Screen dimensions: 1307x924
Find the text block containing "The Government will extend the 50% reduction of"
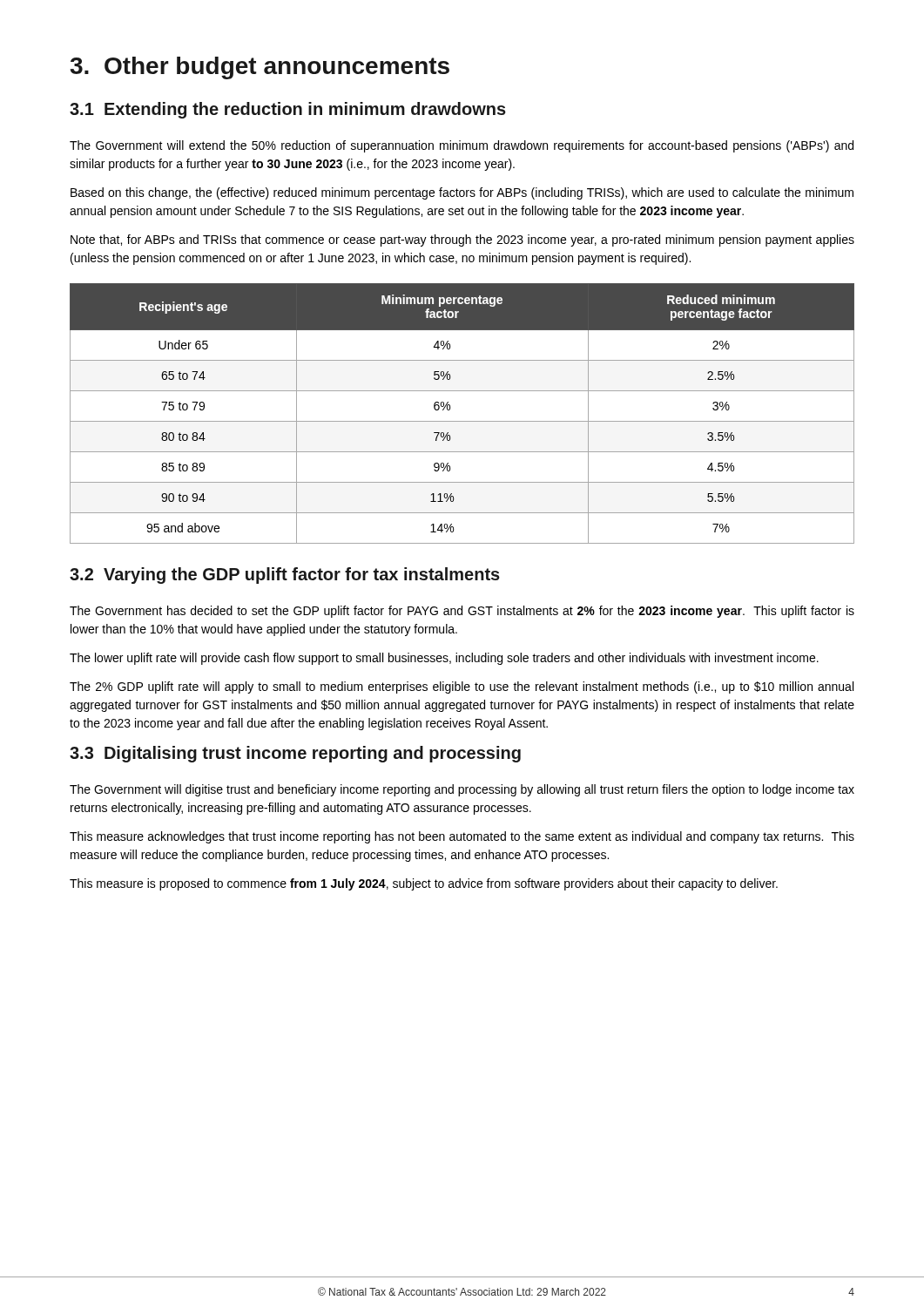[x=462, y=155]
